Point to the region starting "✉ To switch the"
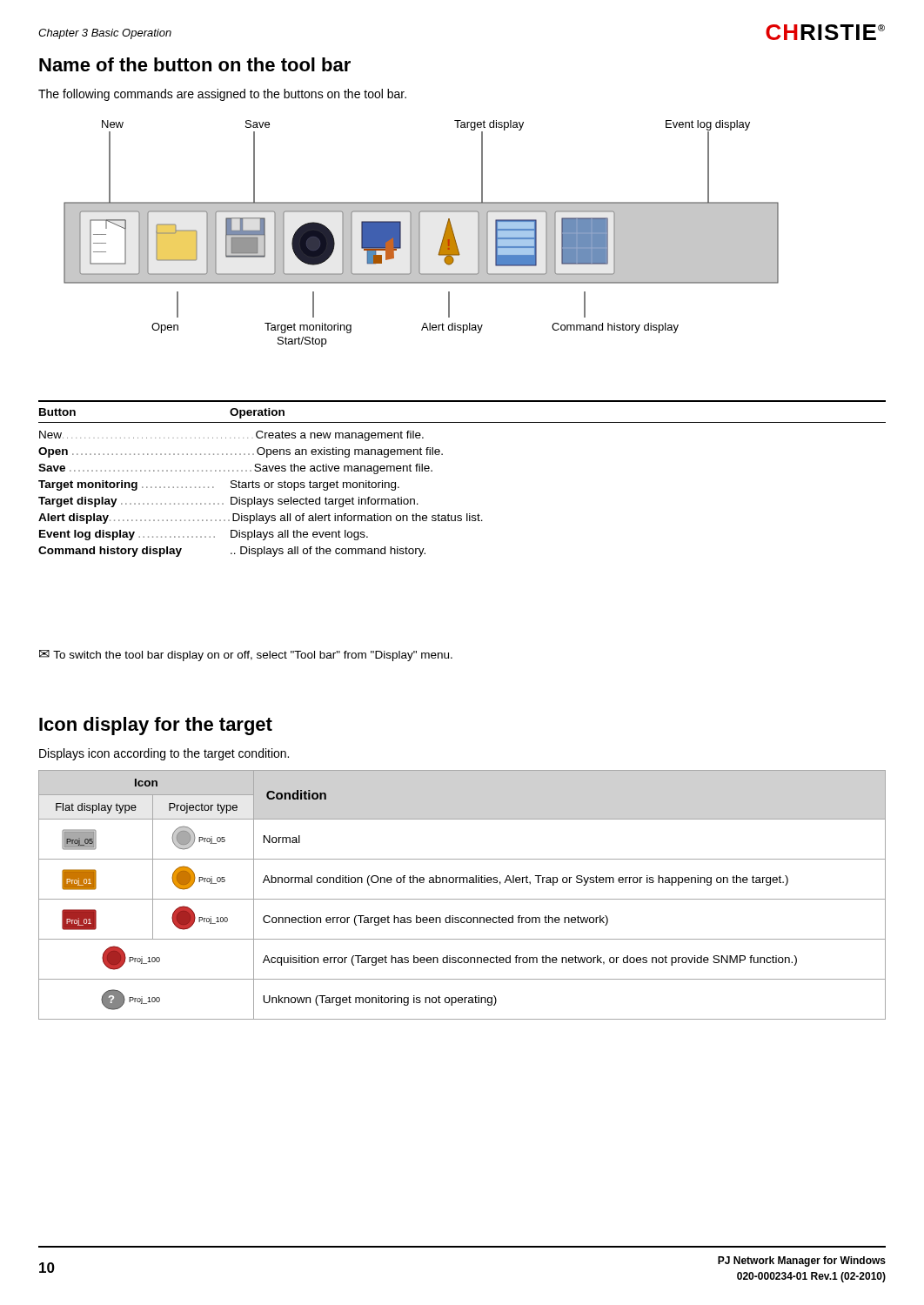This screenshot has height=1305, width=924. tap(246, 654)
